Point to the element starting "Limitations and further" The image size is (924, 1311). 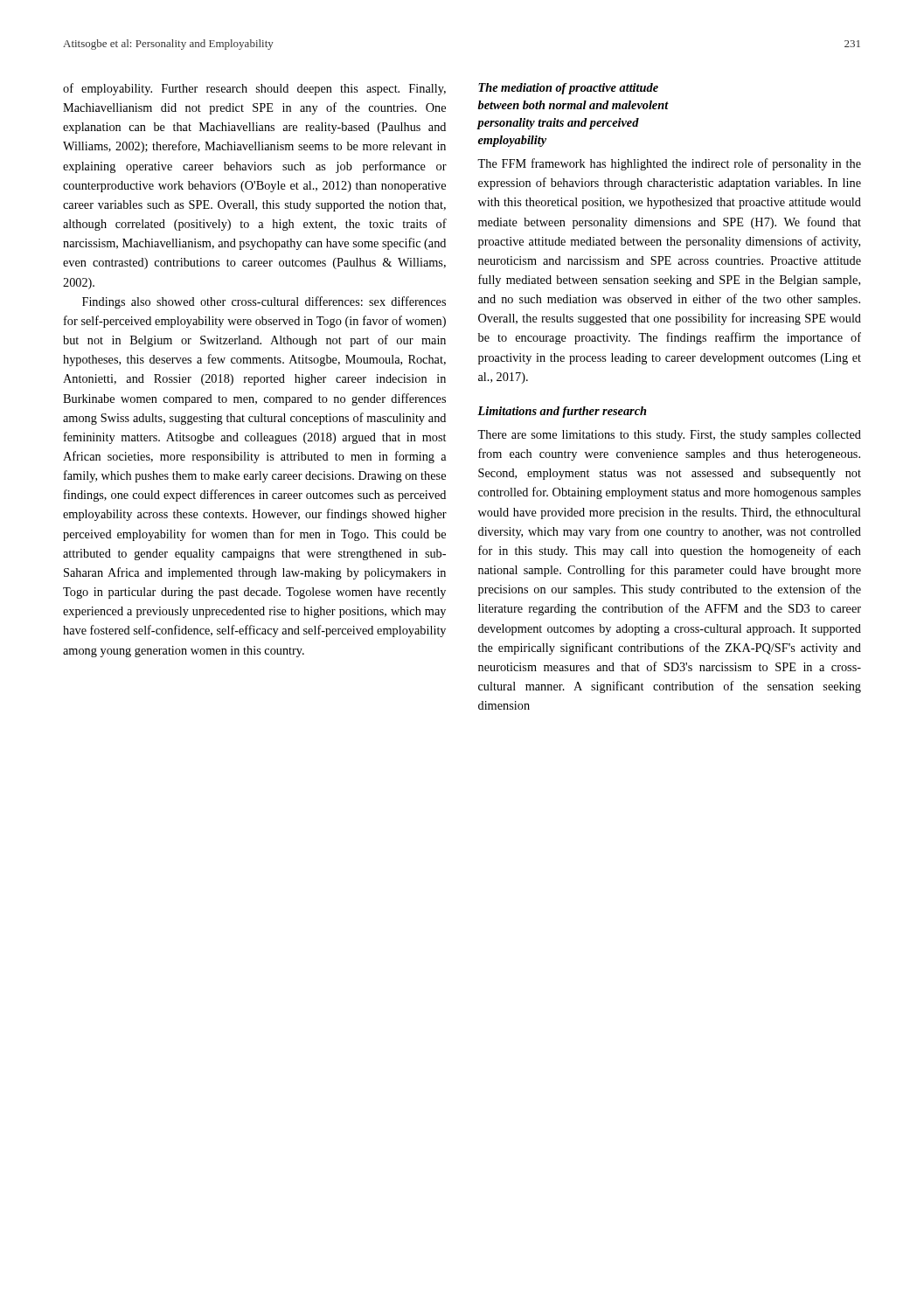coord(562,411)
